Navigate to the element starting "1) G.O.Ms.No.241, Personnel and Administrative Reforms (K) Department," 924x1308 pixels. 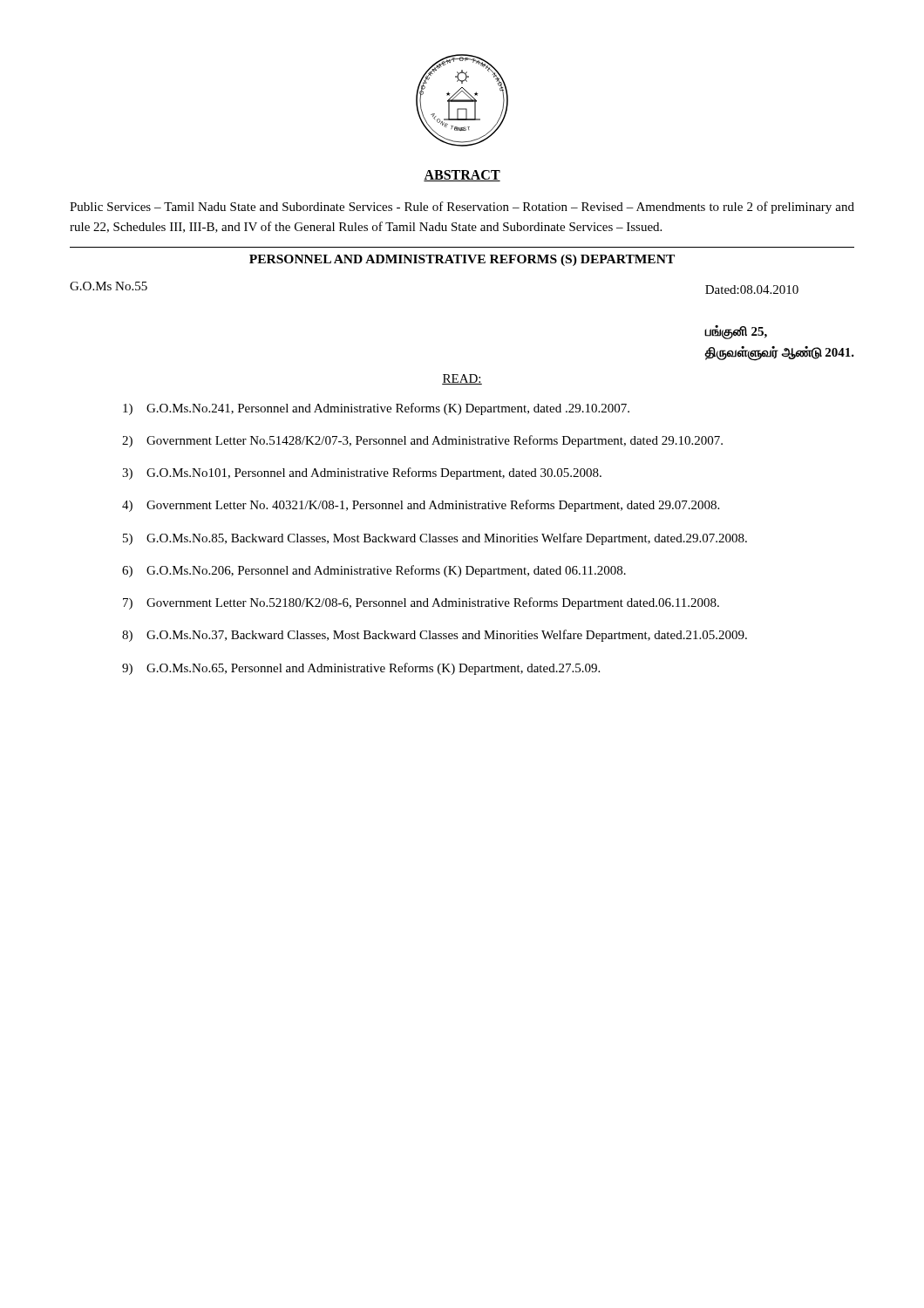point(488,408)
